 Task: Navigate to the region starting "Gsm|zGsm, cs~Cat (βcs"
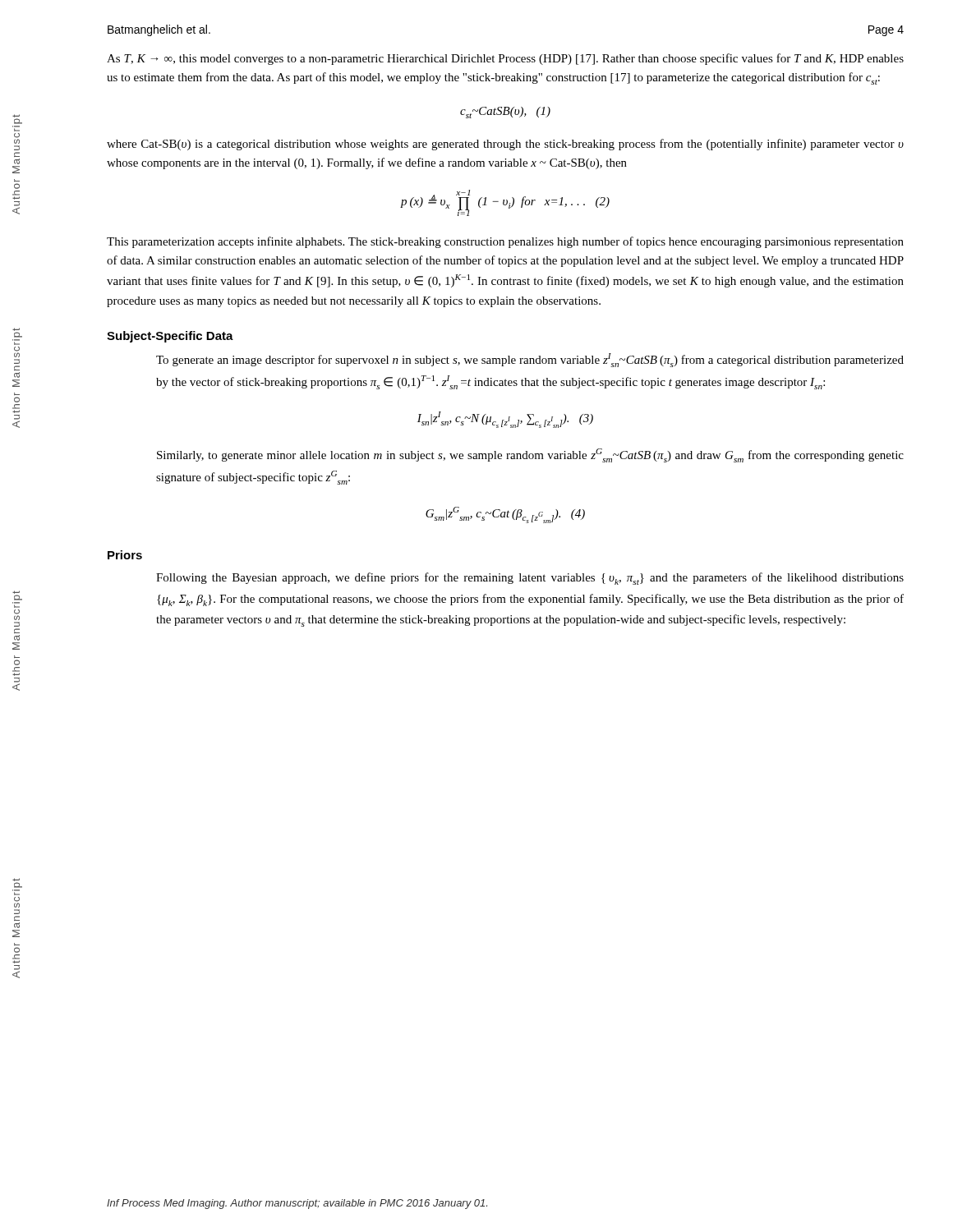point(505,515)
